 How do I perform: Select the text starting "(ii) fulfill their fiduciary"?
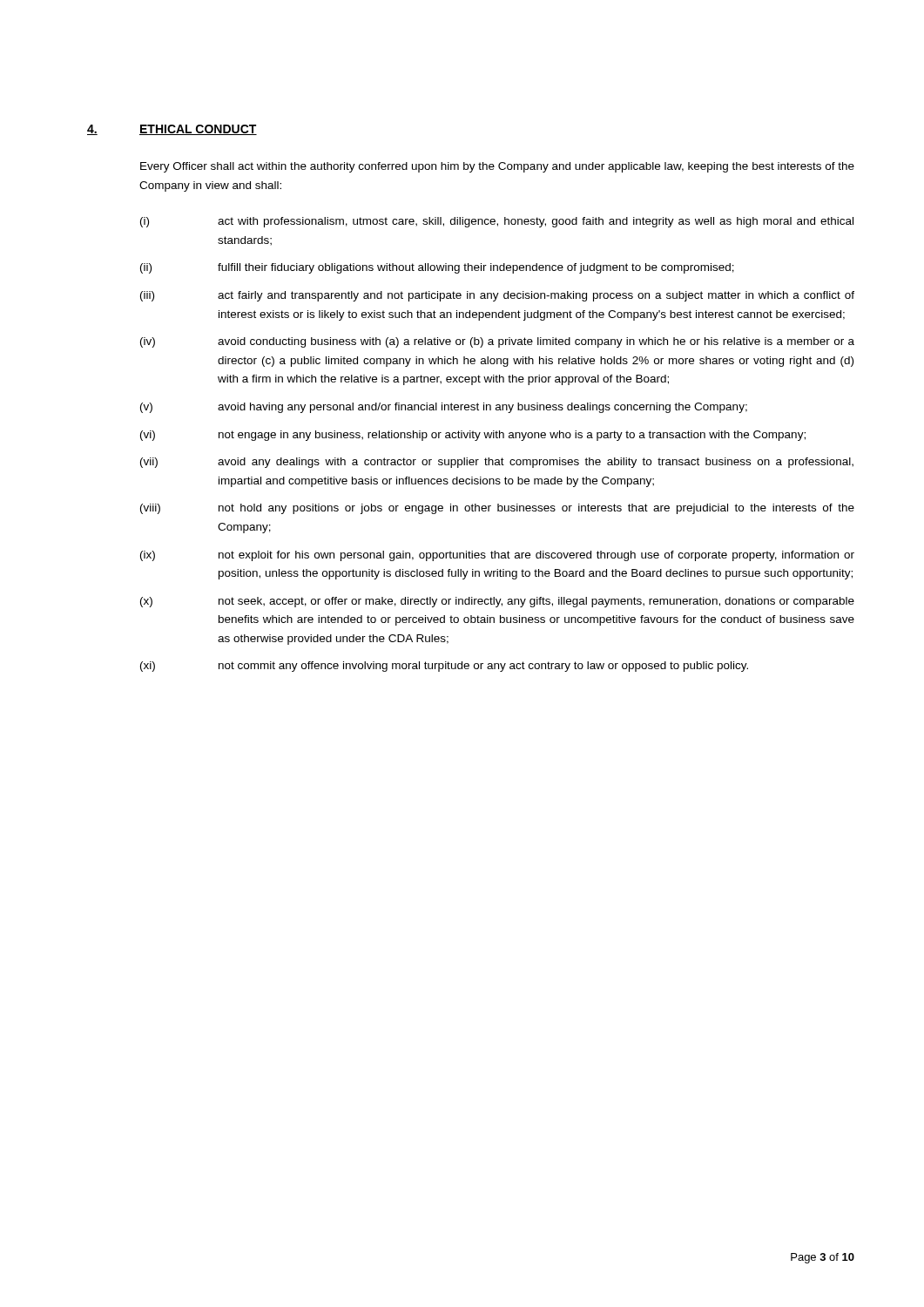pos(497,268)
